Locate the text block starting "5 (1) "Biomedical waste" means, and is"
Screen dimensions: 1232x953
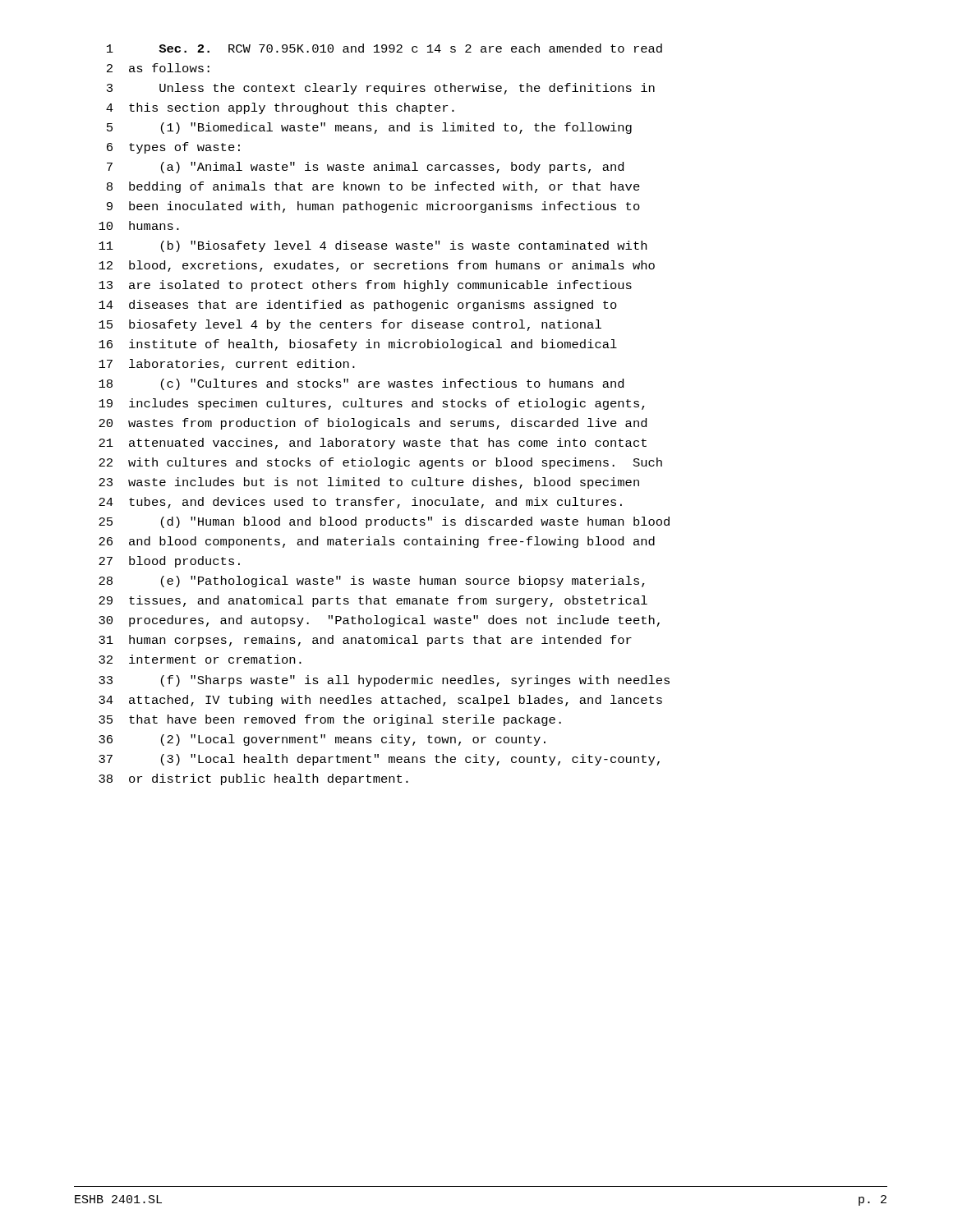point(481,138)
